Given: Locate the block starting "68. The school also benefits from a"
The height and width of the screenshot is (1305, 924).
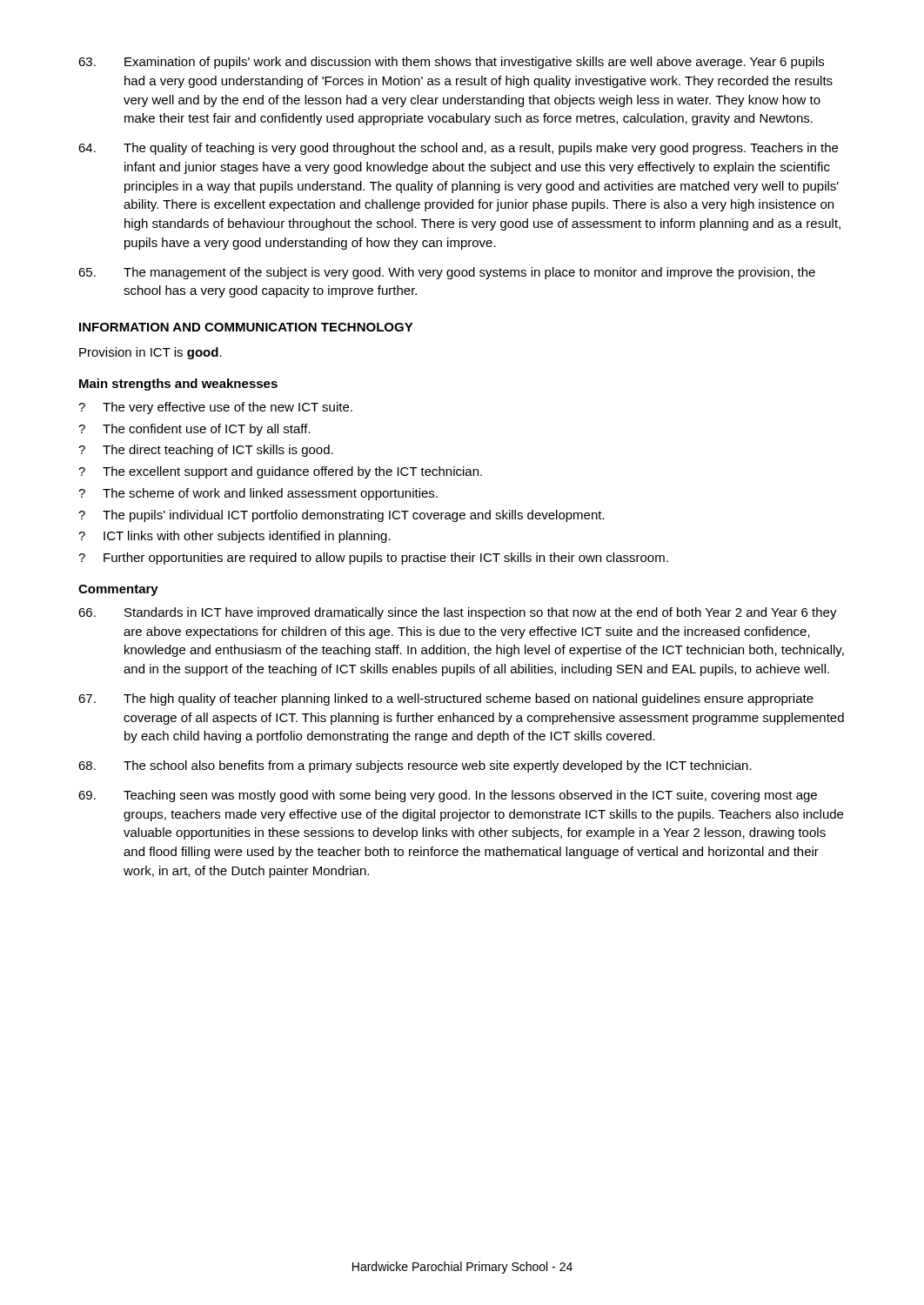Looking at the screenshot, I should pos(462,765).
